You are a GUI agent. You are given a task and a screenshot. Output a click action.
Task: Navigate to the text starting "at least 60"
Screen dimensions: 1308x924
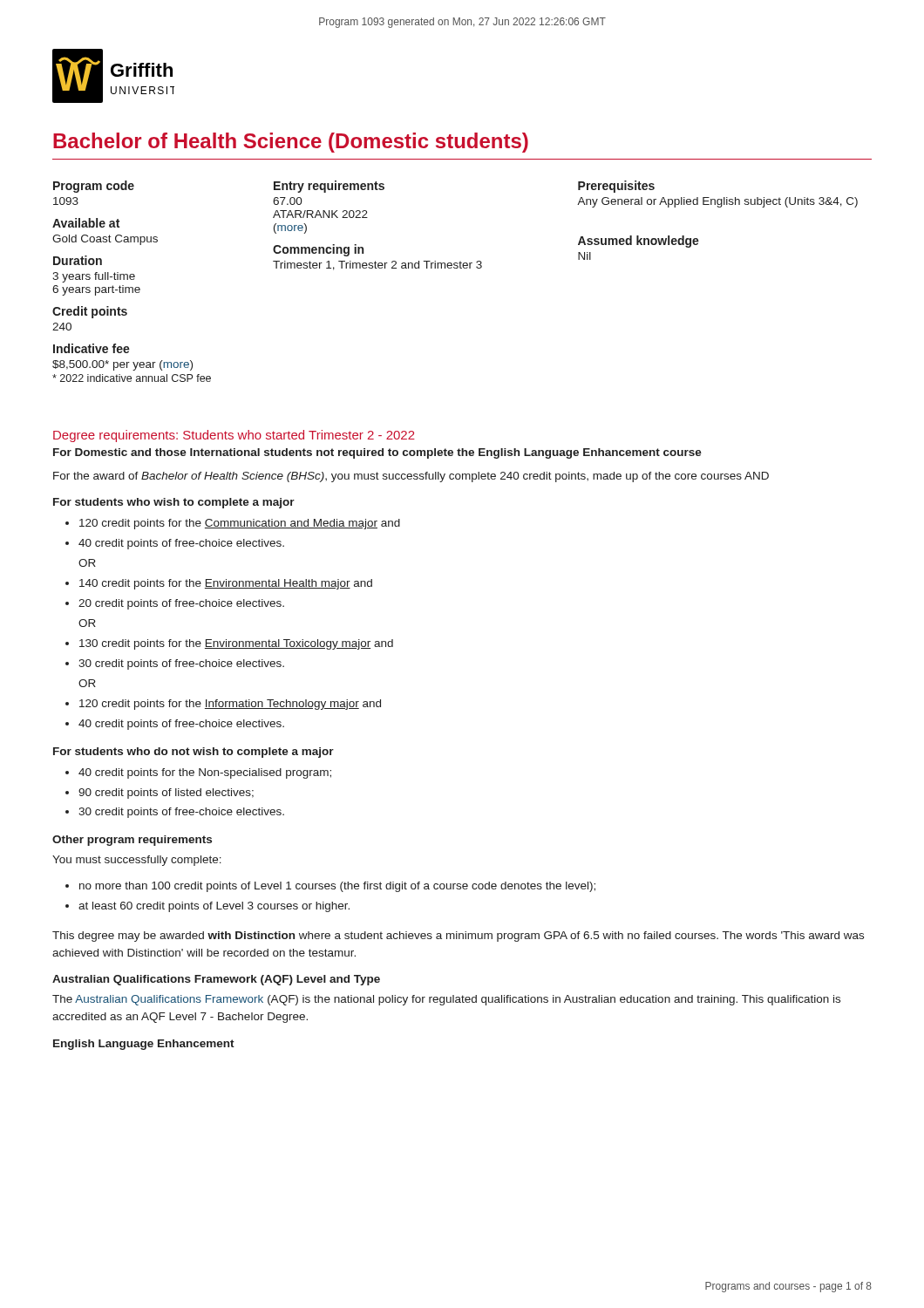pyautogui.click(x=215, y=905)
